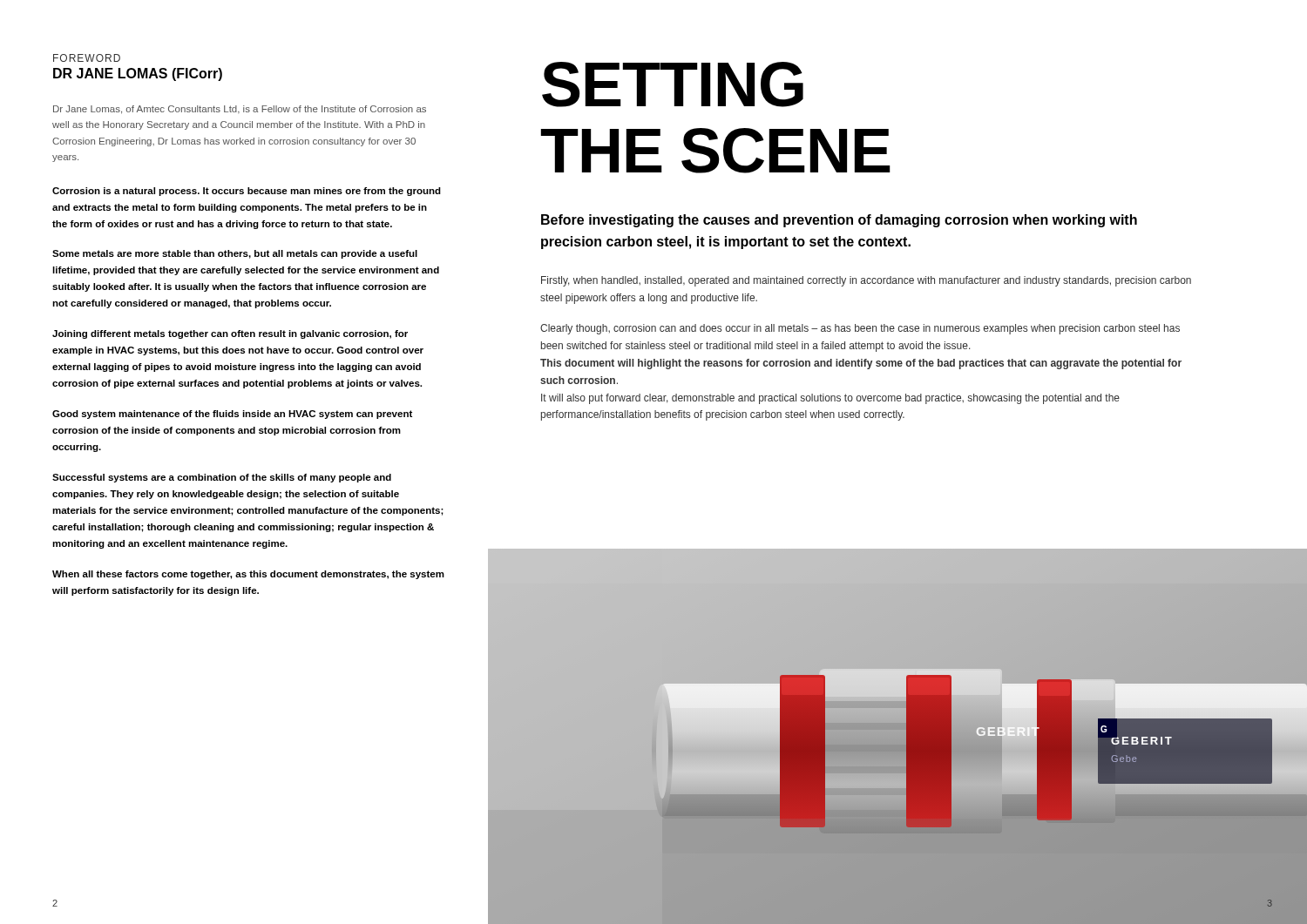Image resolution: width=1307 pixels, height=924 pixels.
Task: Find the block on this page that starts "Dr Jane Lomas, of Amtec Consultants Ltd,"
Action: pos(248,133)
